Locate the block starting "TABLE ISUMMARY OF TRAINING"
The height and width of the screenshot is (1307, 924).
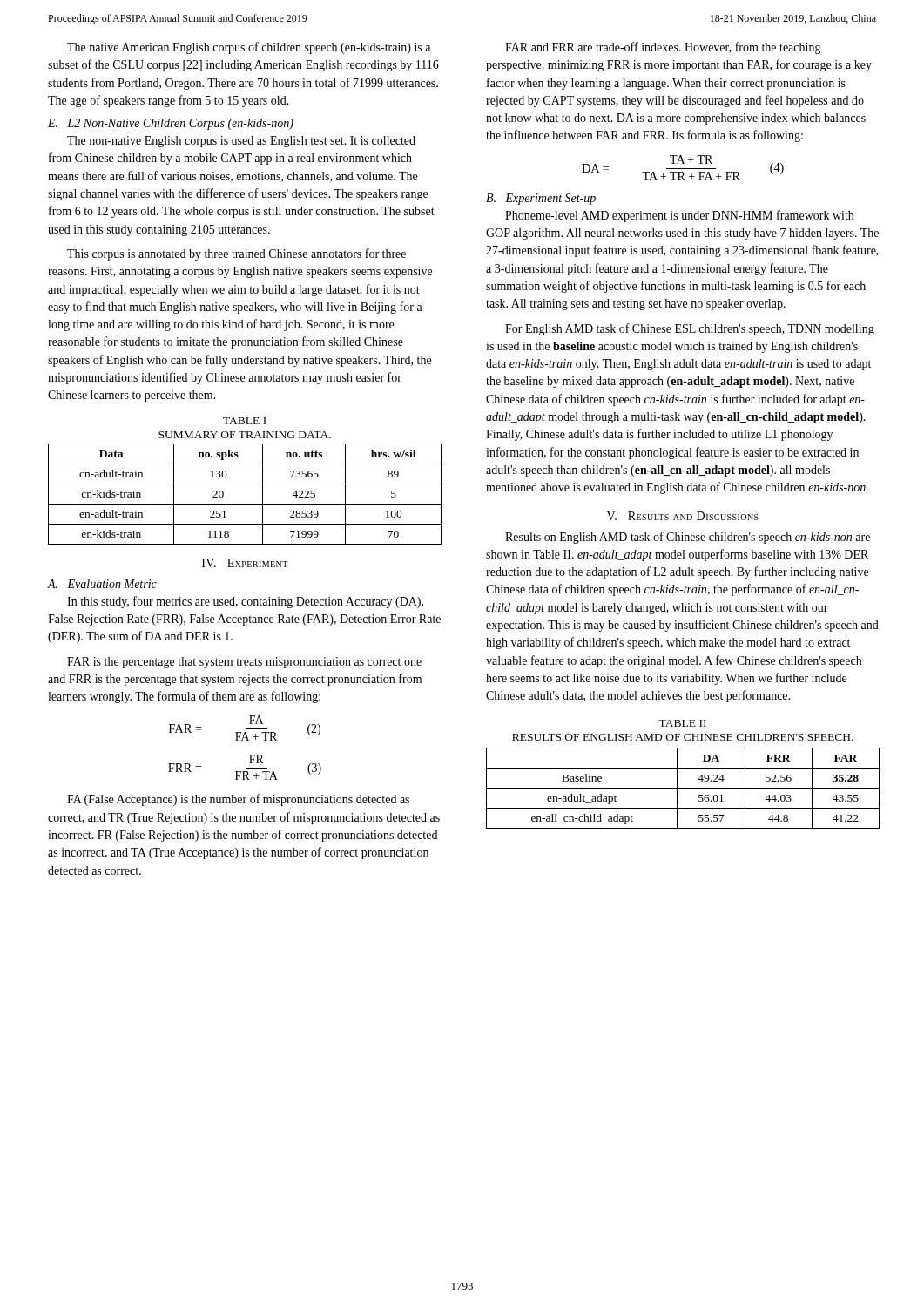(245, 427)
